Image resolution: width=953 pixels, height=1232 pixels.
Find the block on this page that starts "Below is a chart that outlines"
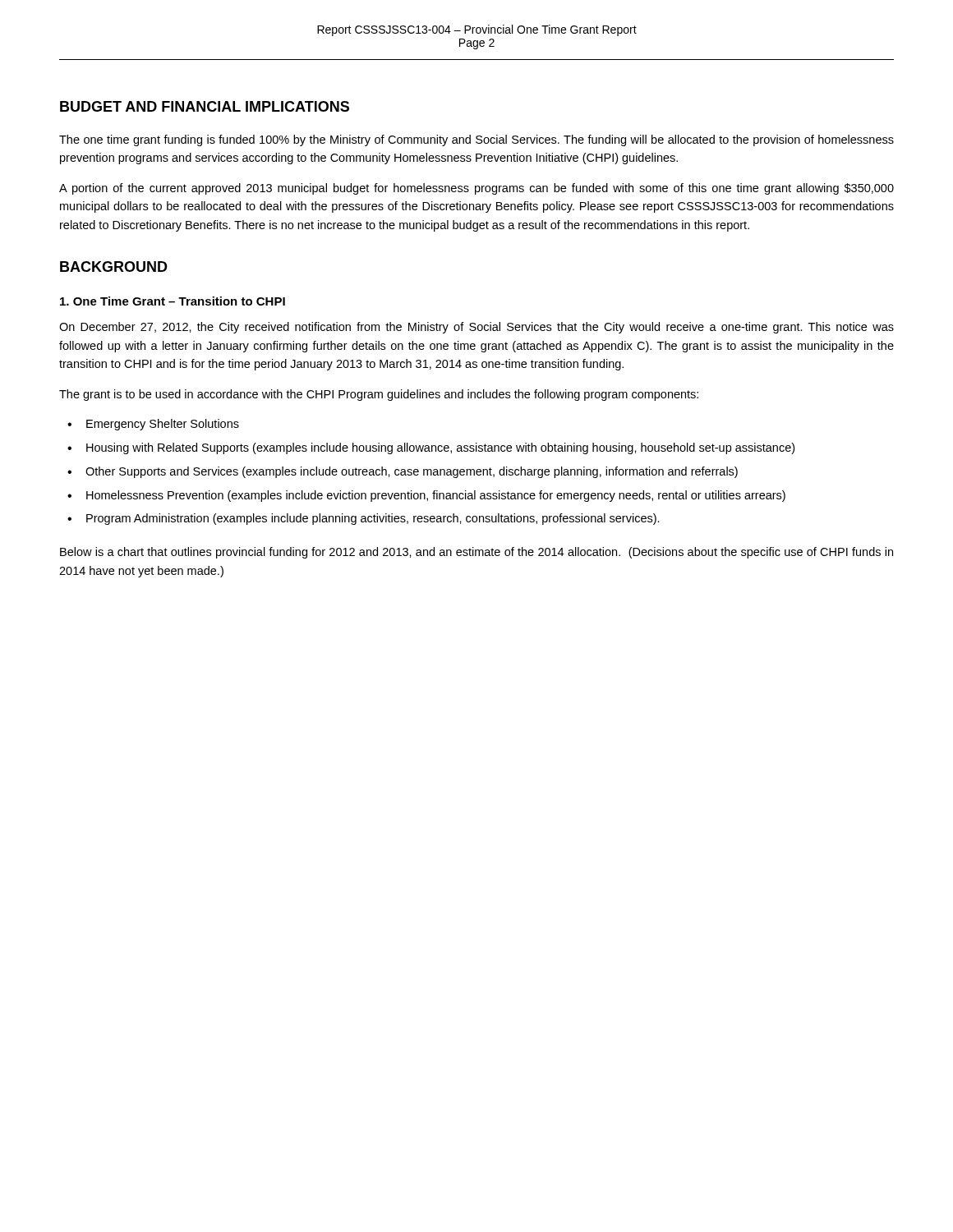(x=476, y=561)
